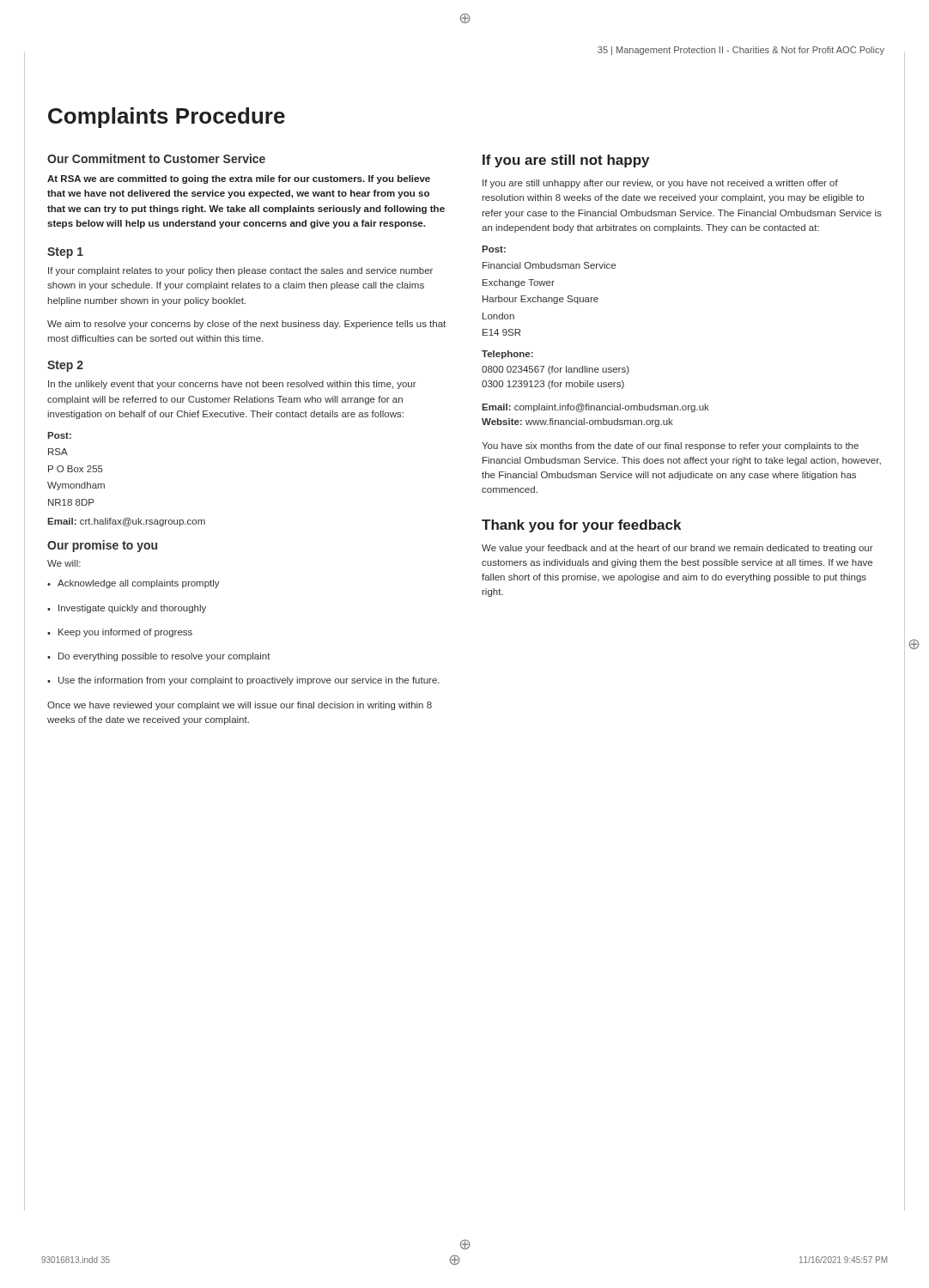Locate the text "Thank you for your feedback"

[581, 525]
